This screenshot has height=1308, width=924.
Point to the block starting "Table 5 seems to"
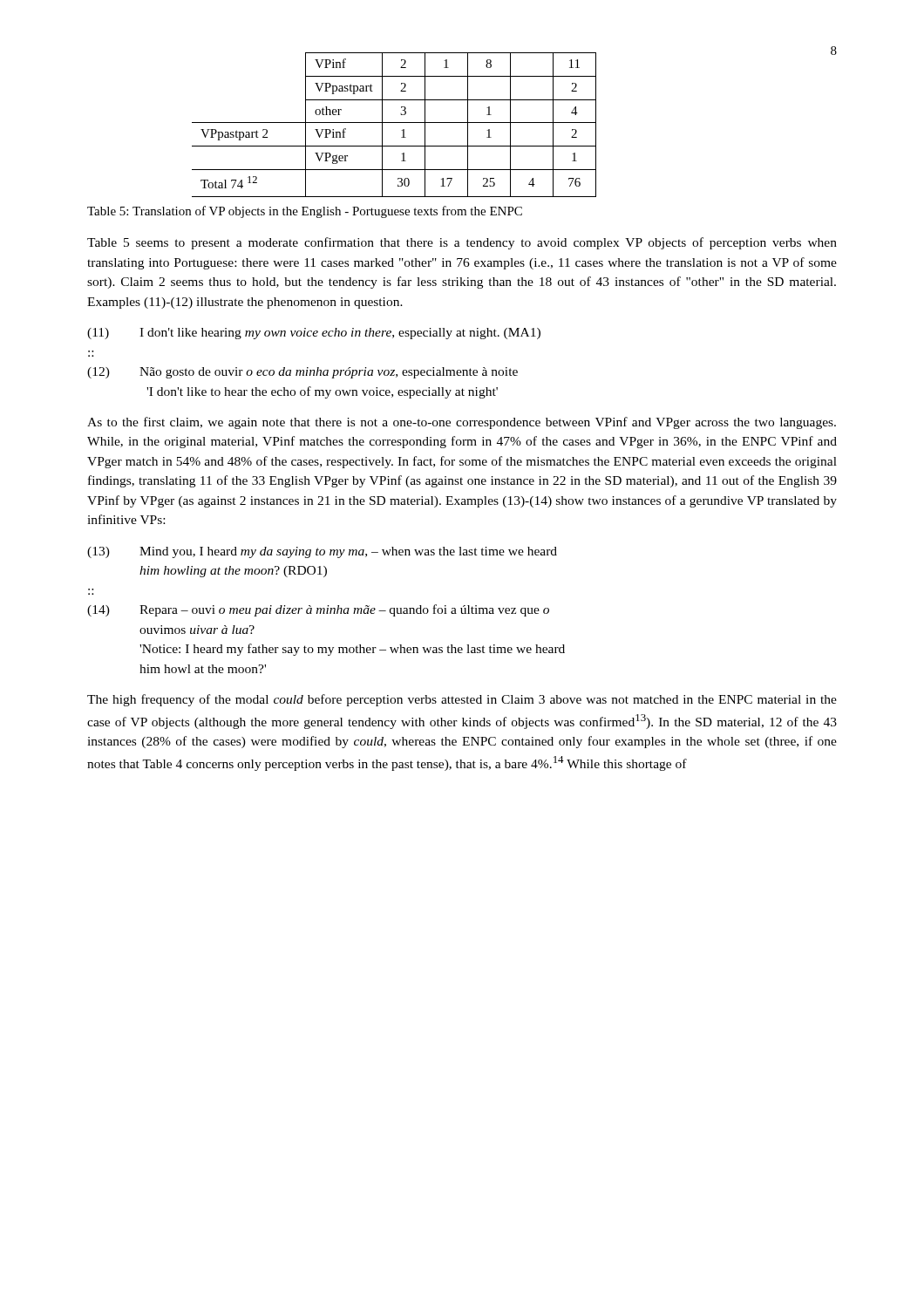pyautogui.click(x=462, y=272)
